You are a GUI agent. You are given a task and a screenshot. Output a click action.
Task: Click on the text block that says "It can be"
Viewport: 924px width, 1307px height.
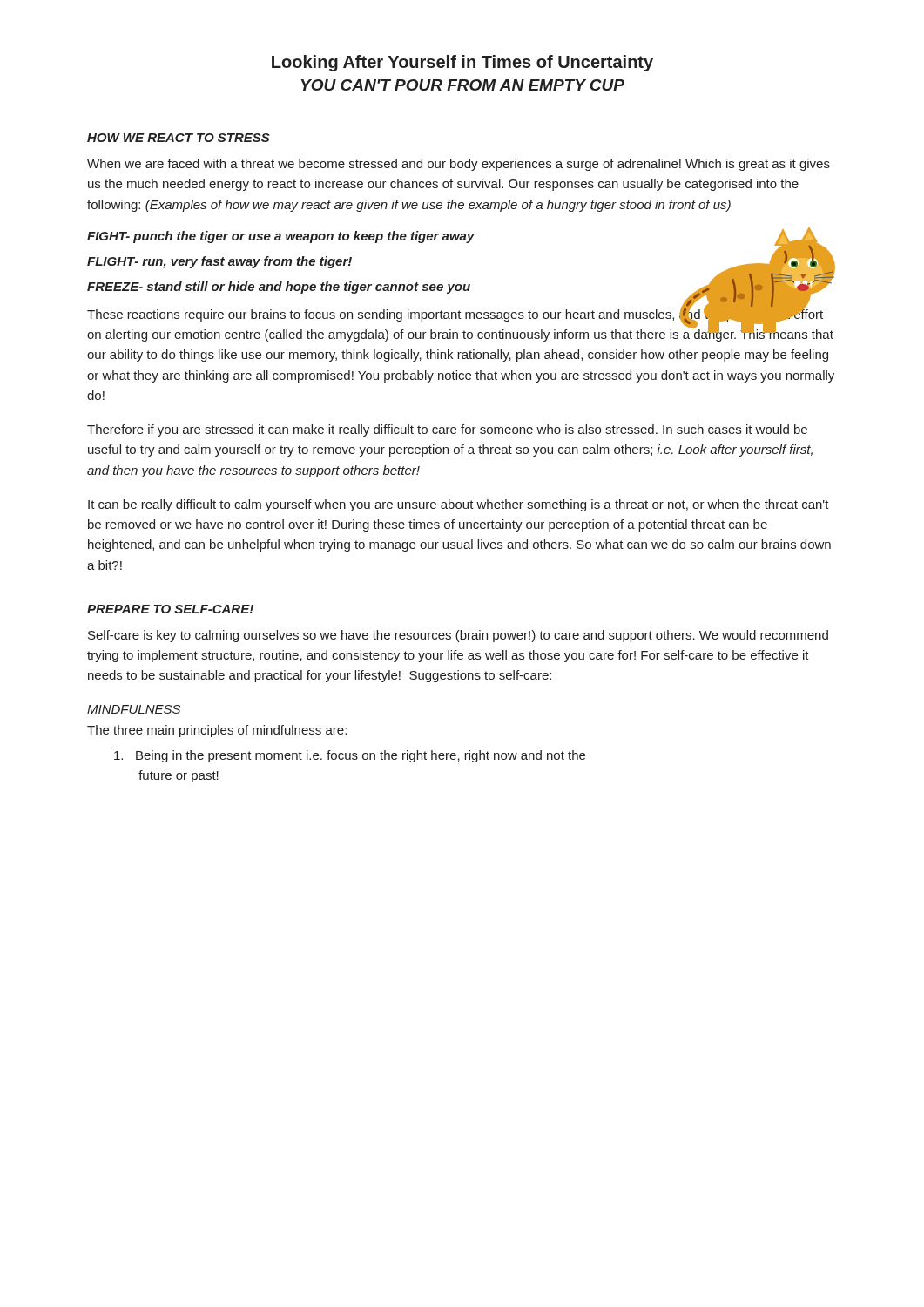(x=459, y=534)
